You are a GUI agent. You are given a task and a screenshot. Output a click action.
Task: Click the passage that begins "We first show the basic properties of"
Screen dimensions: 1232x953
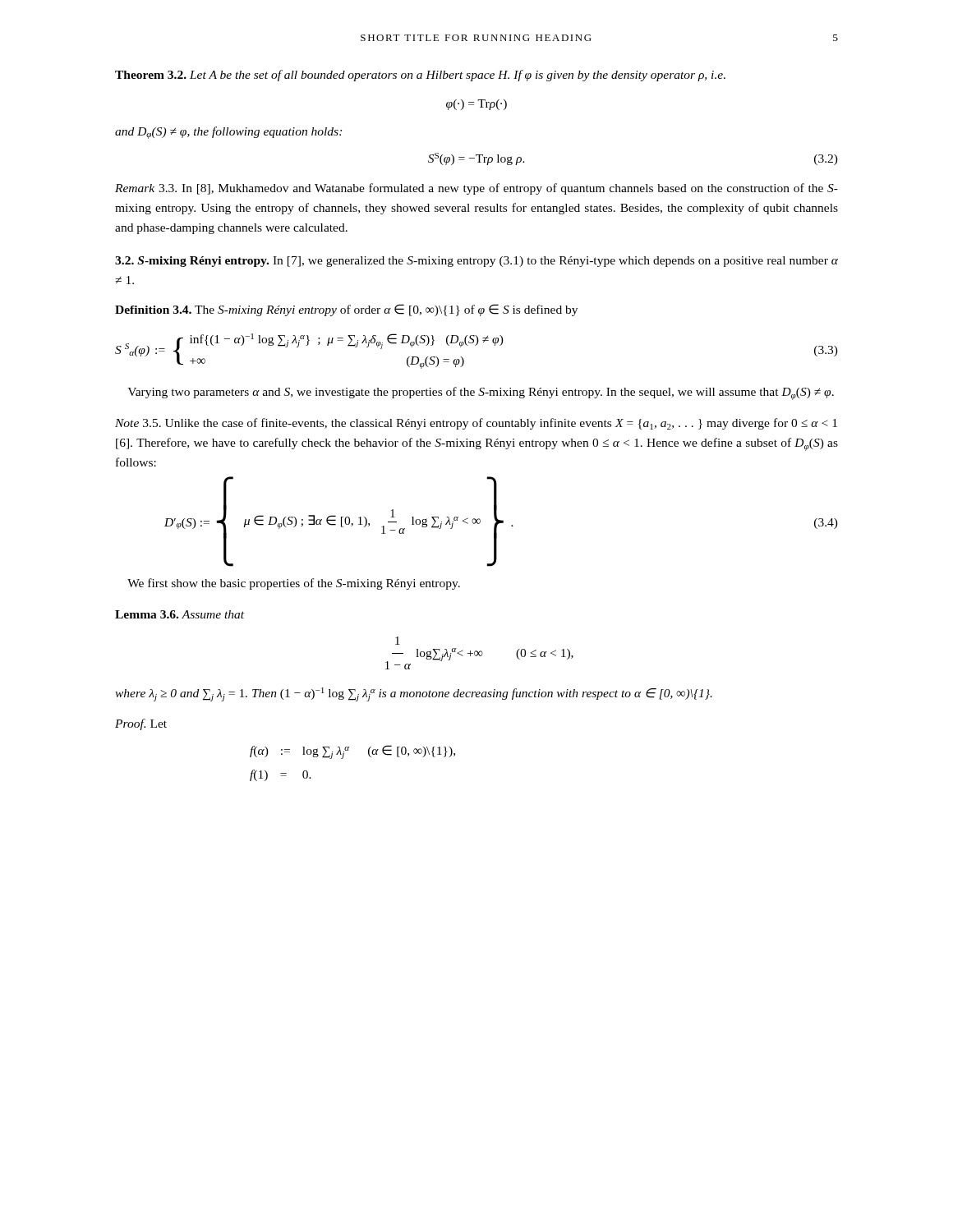coord(294,584)
